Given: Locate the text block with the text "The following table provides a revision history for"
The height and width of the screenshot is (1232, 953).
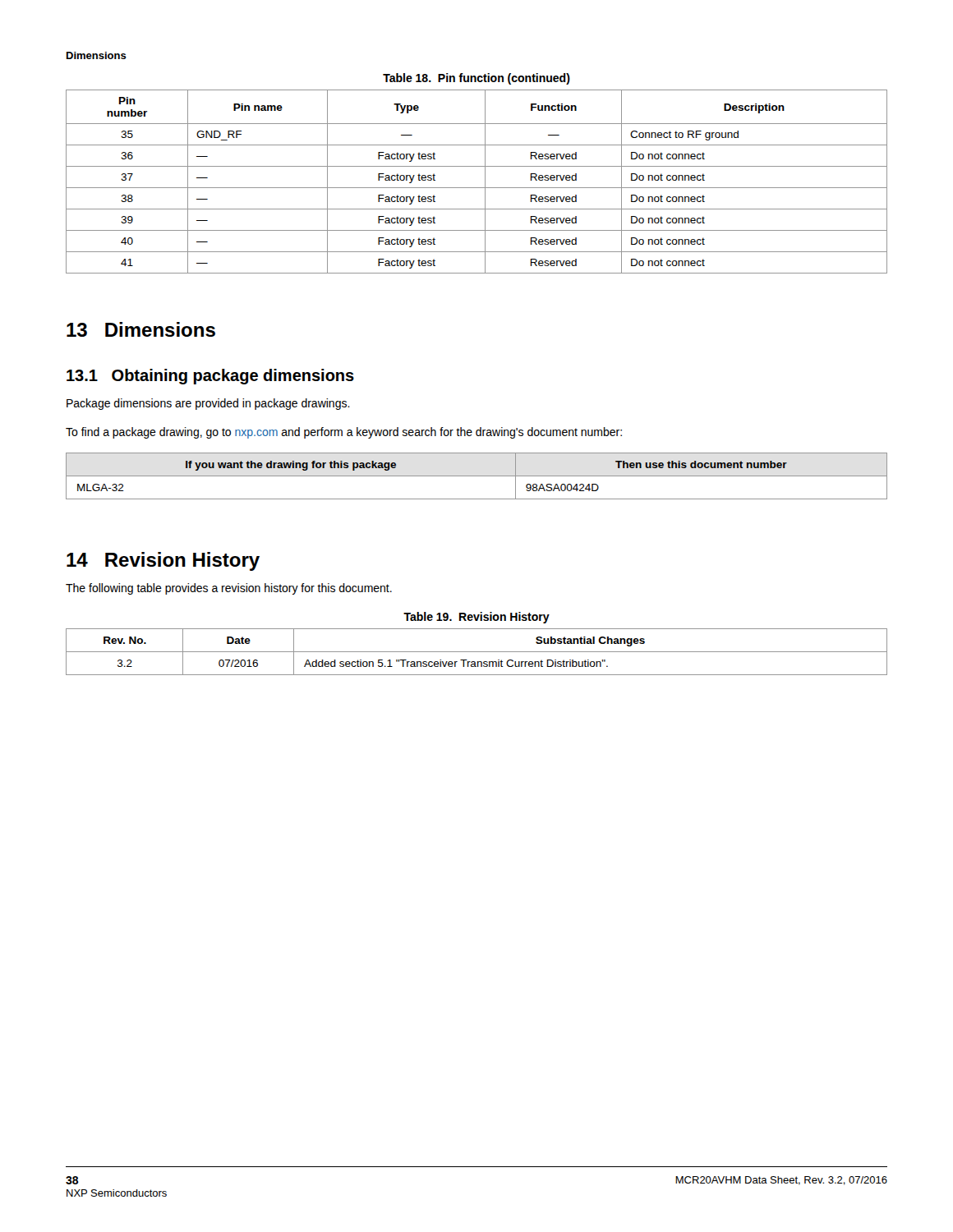Looking at the screenshot, I should 229,588.
